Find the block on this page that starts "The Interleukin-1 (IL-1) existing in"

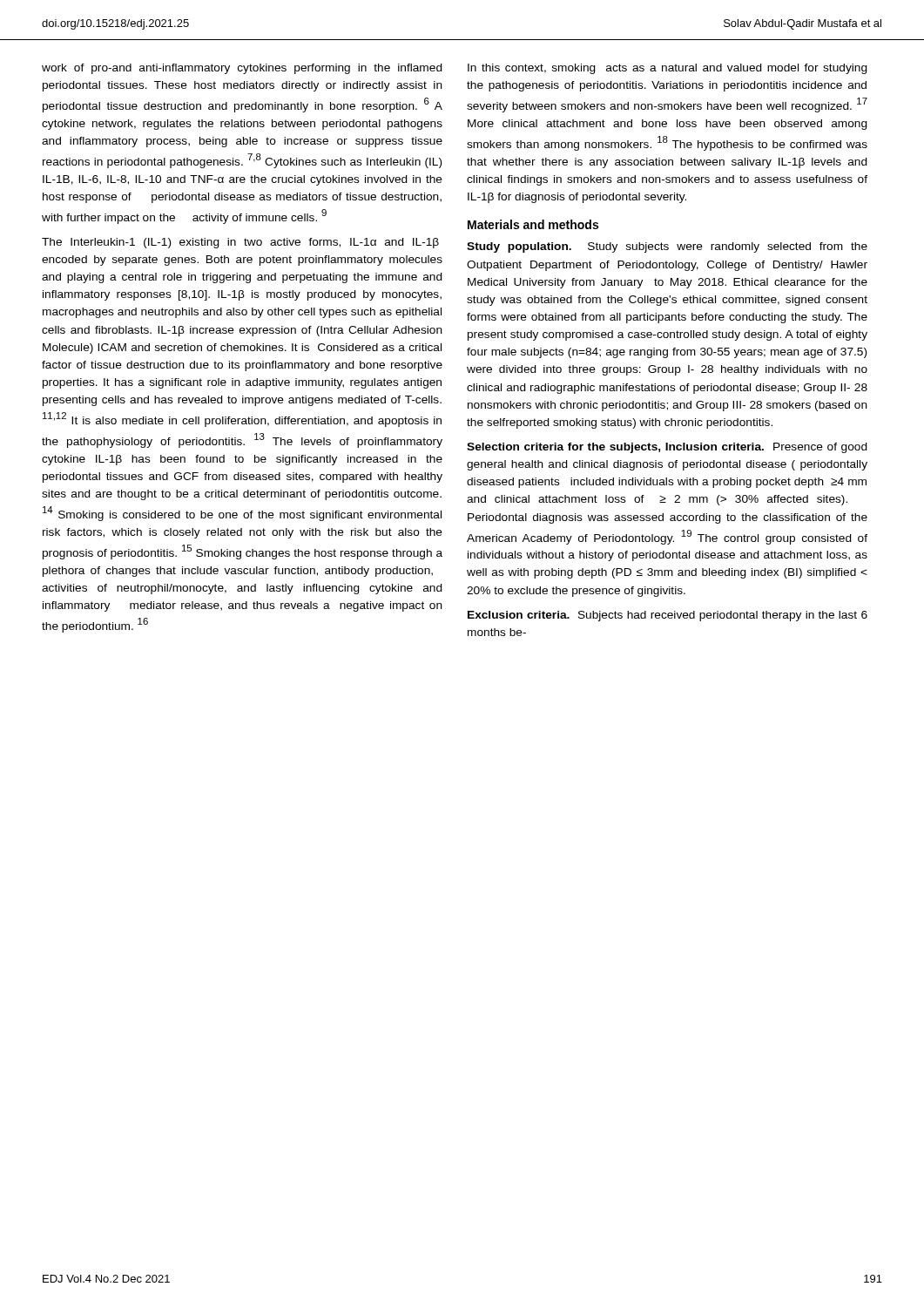coord(242,434)
